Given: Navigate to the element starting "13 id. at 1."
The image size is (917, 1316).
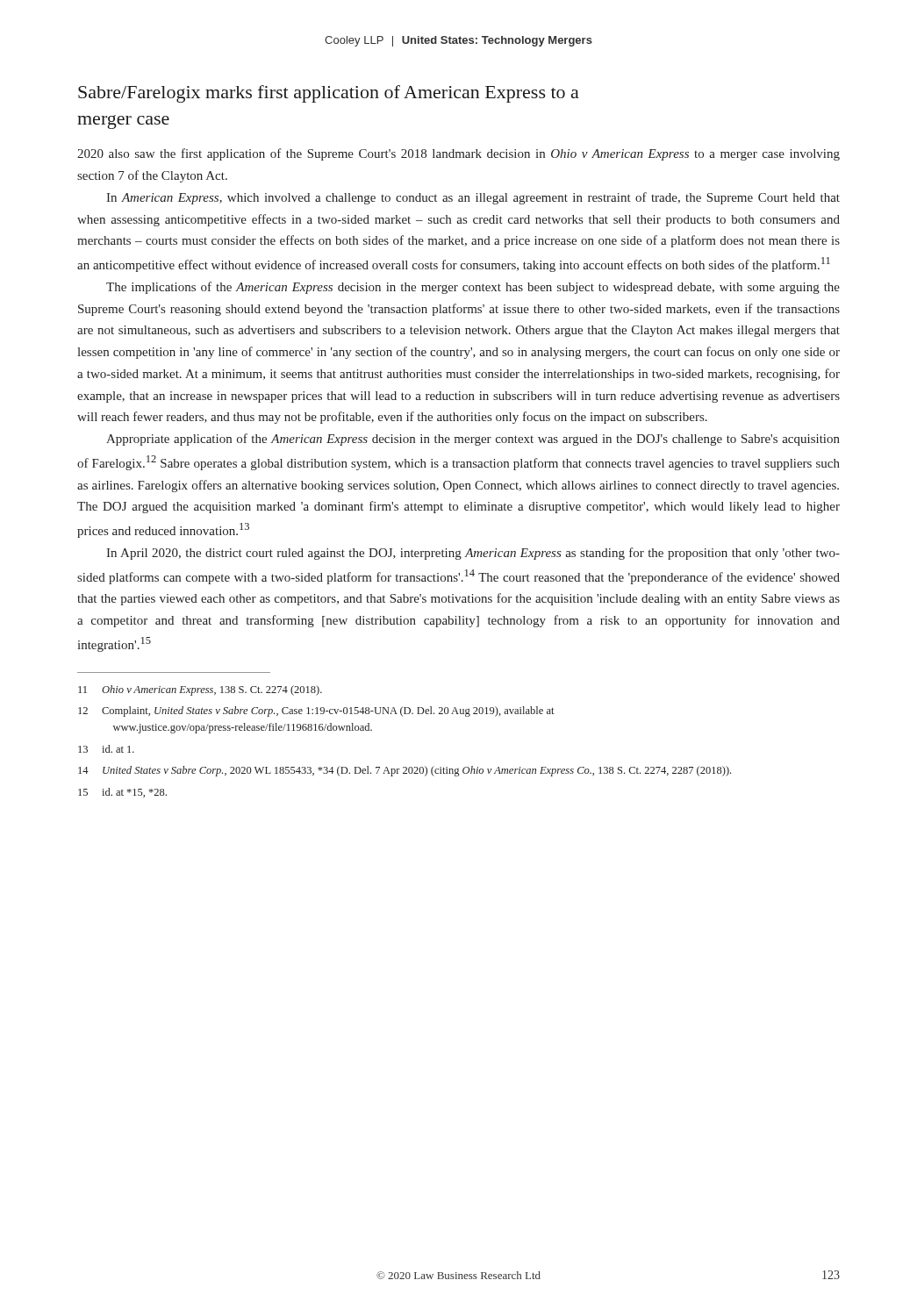Looking at the screenshot, I should [106, 749].
